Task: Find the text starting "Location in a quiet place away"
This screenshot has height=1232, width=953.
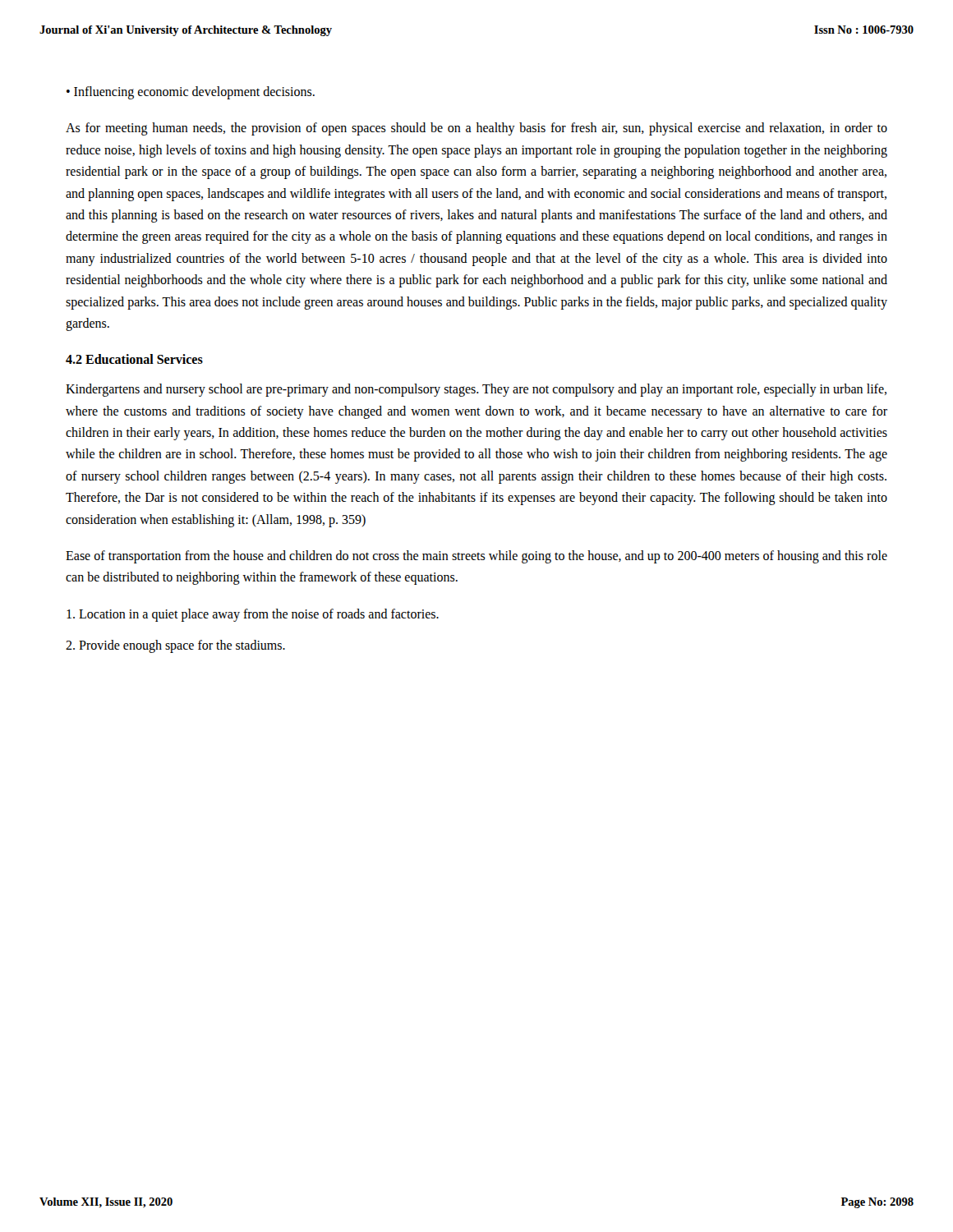Action: pos(252,614)
